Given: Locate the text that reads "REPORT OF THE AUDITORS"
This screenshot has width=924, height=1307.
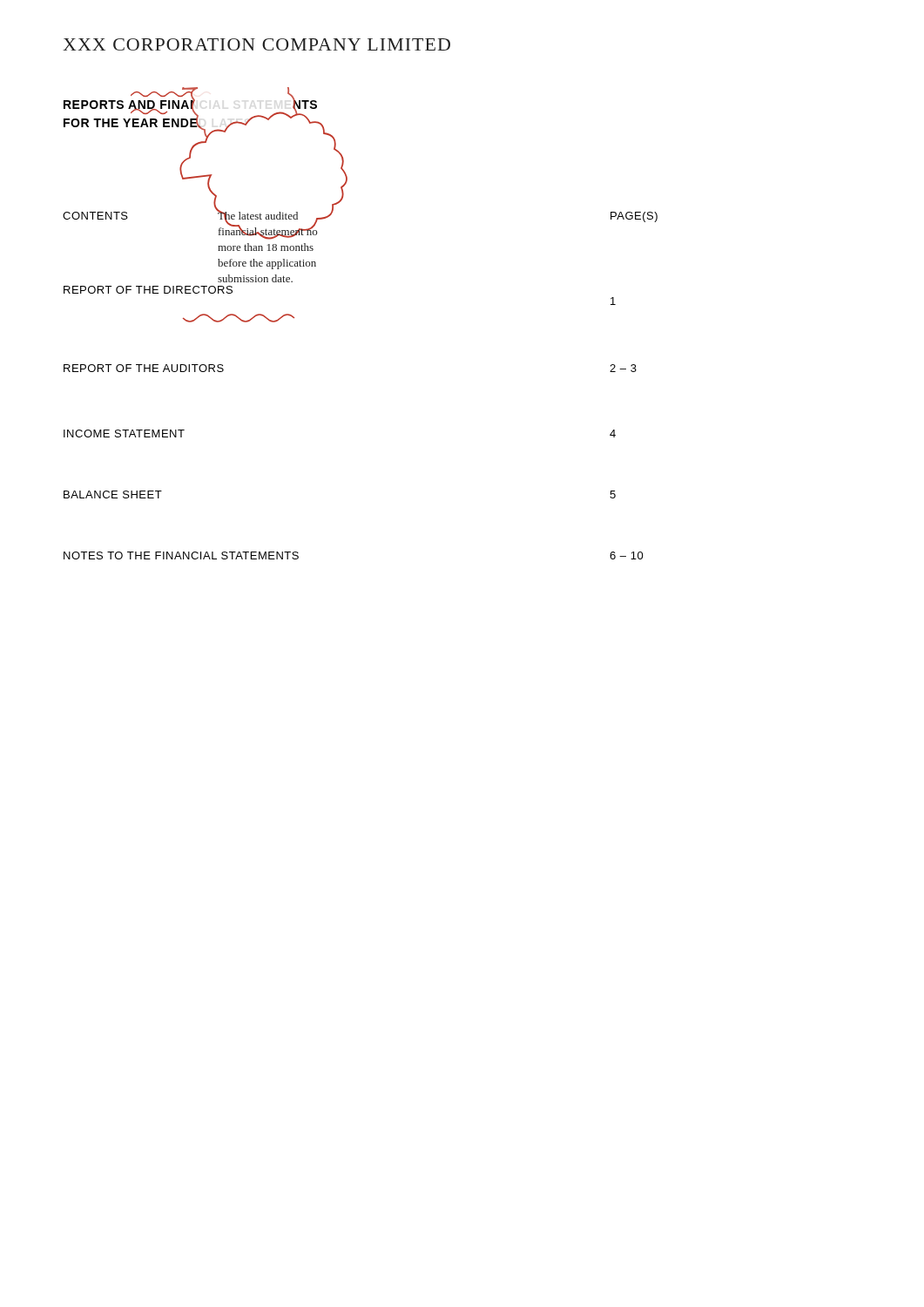Looking at the screenshot, I should 144,368.
